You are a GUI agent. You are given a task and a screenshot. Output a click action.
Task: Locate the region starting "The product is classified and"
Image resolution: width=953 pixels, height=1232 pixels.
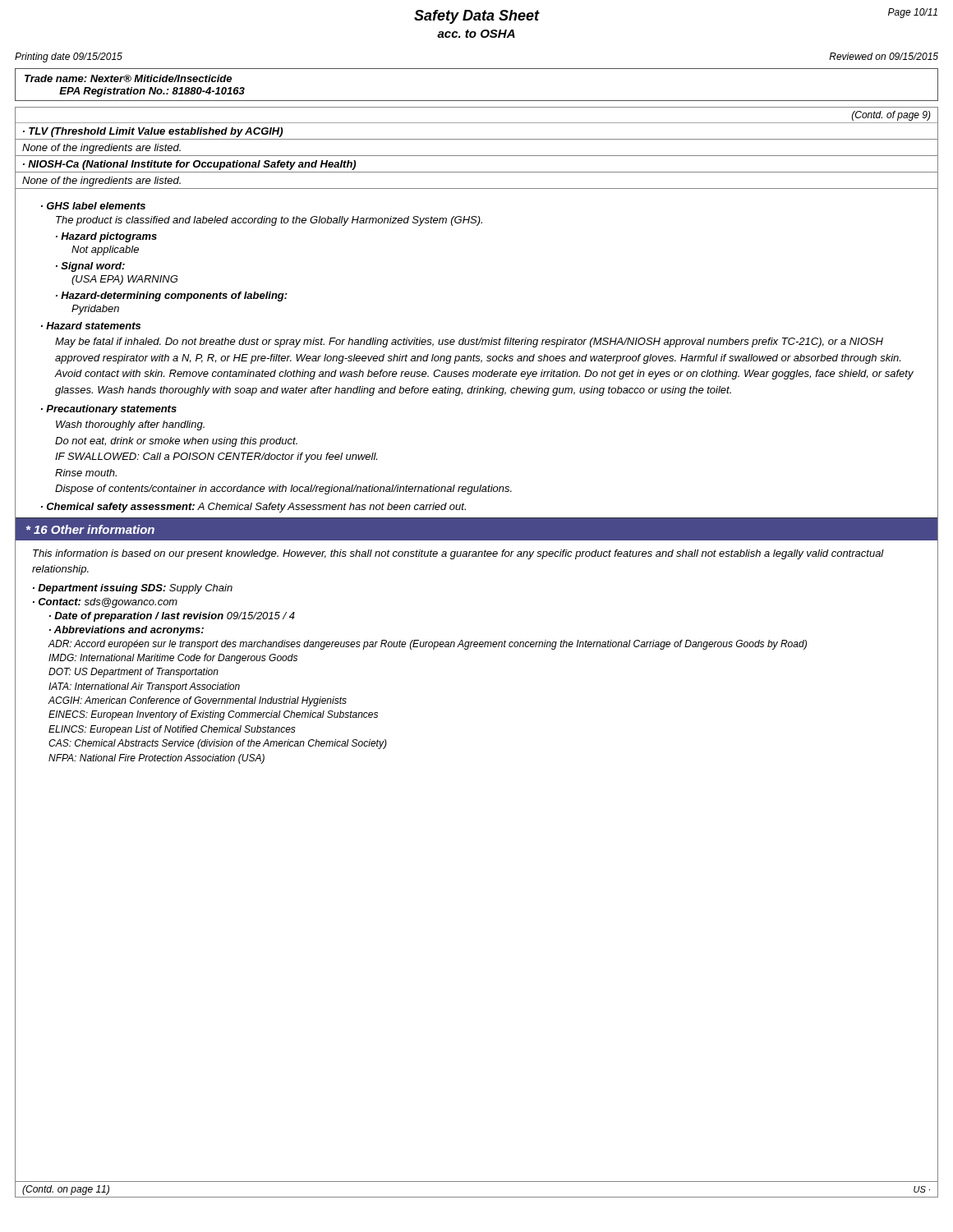coord(269,220)
